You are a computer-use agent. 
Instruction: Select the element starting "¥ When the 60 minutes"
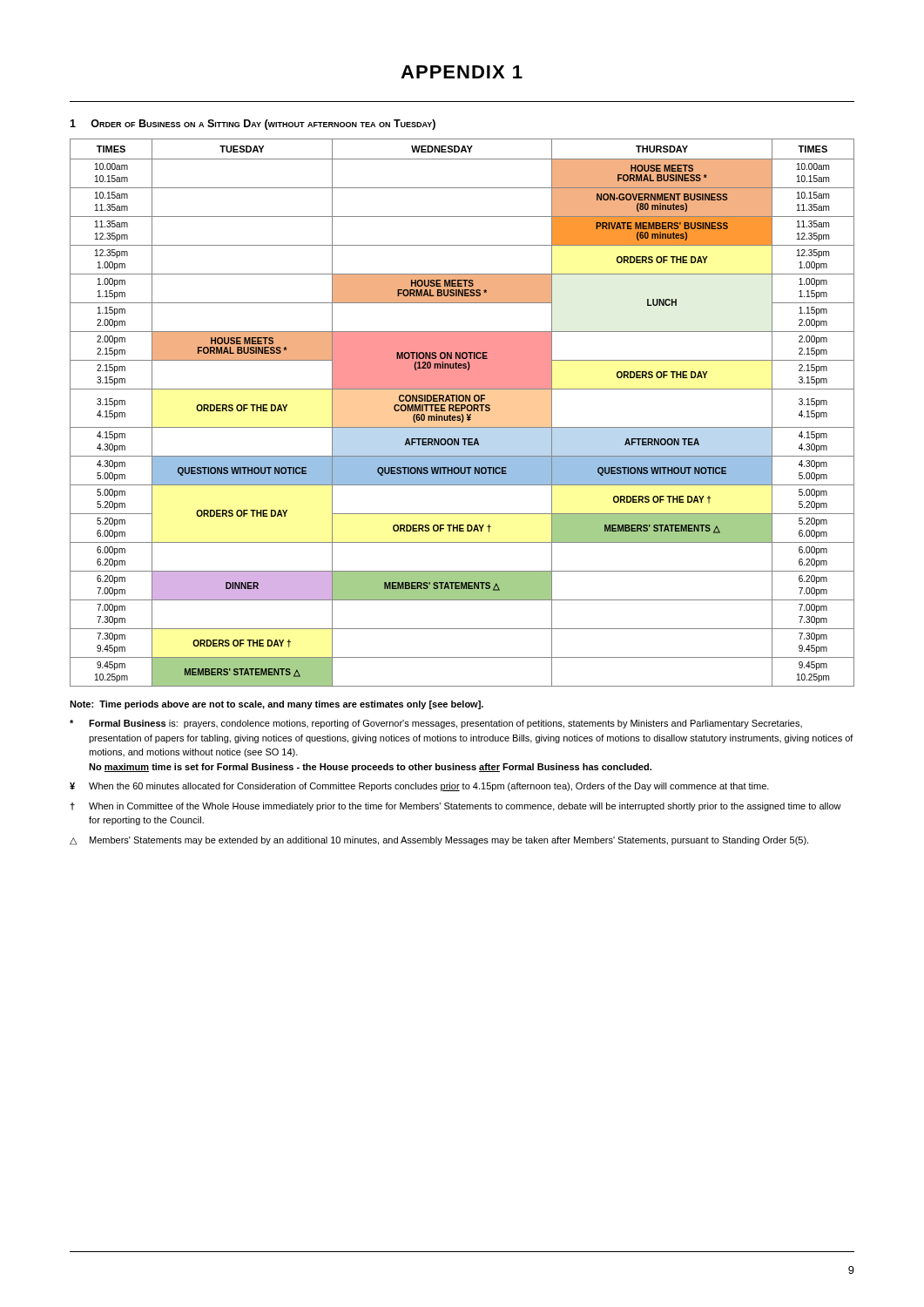[419, 786]
